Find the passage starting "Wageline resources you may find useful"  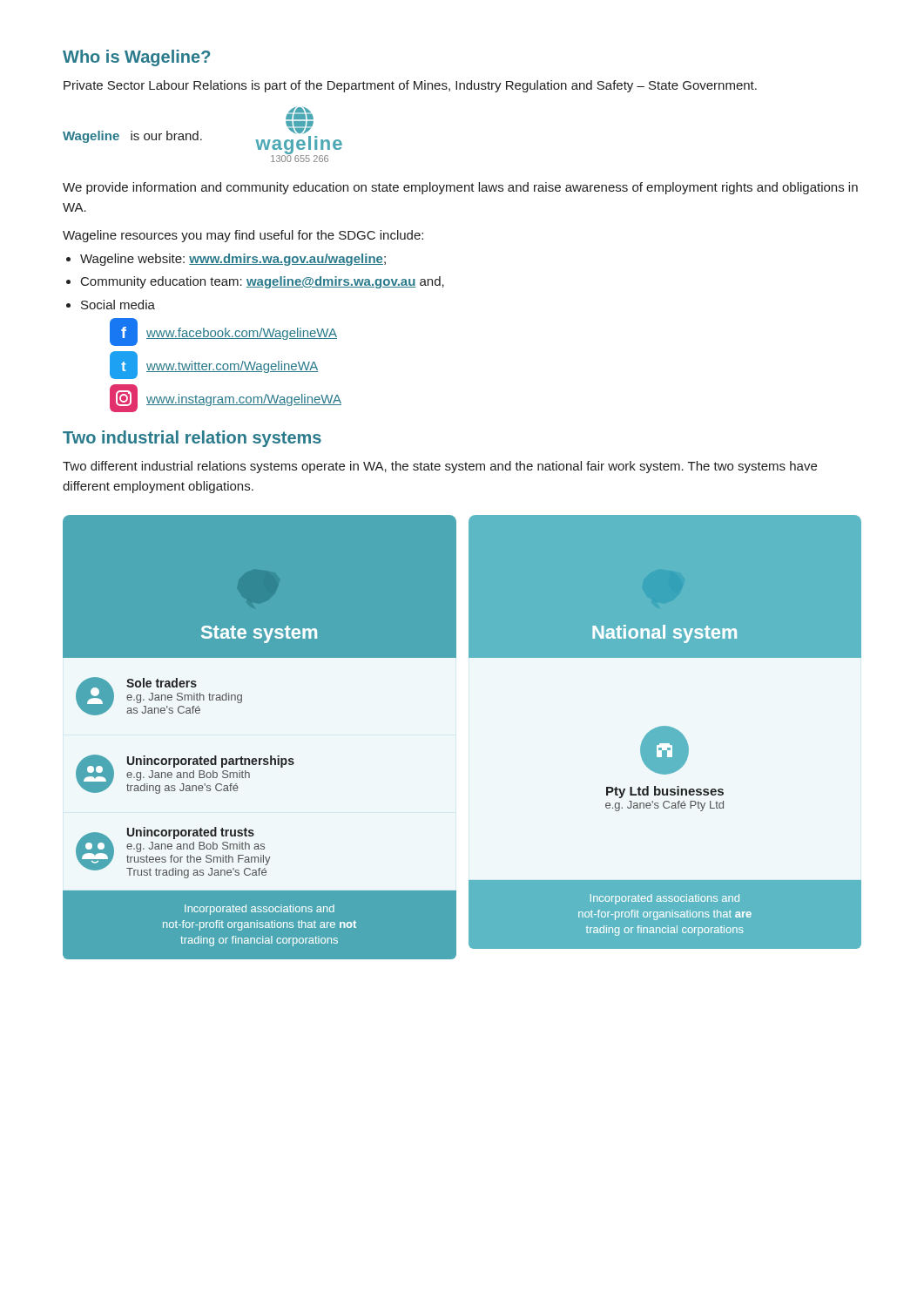pos(244,235)
